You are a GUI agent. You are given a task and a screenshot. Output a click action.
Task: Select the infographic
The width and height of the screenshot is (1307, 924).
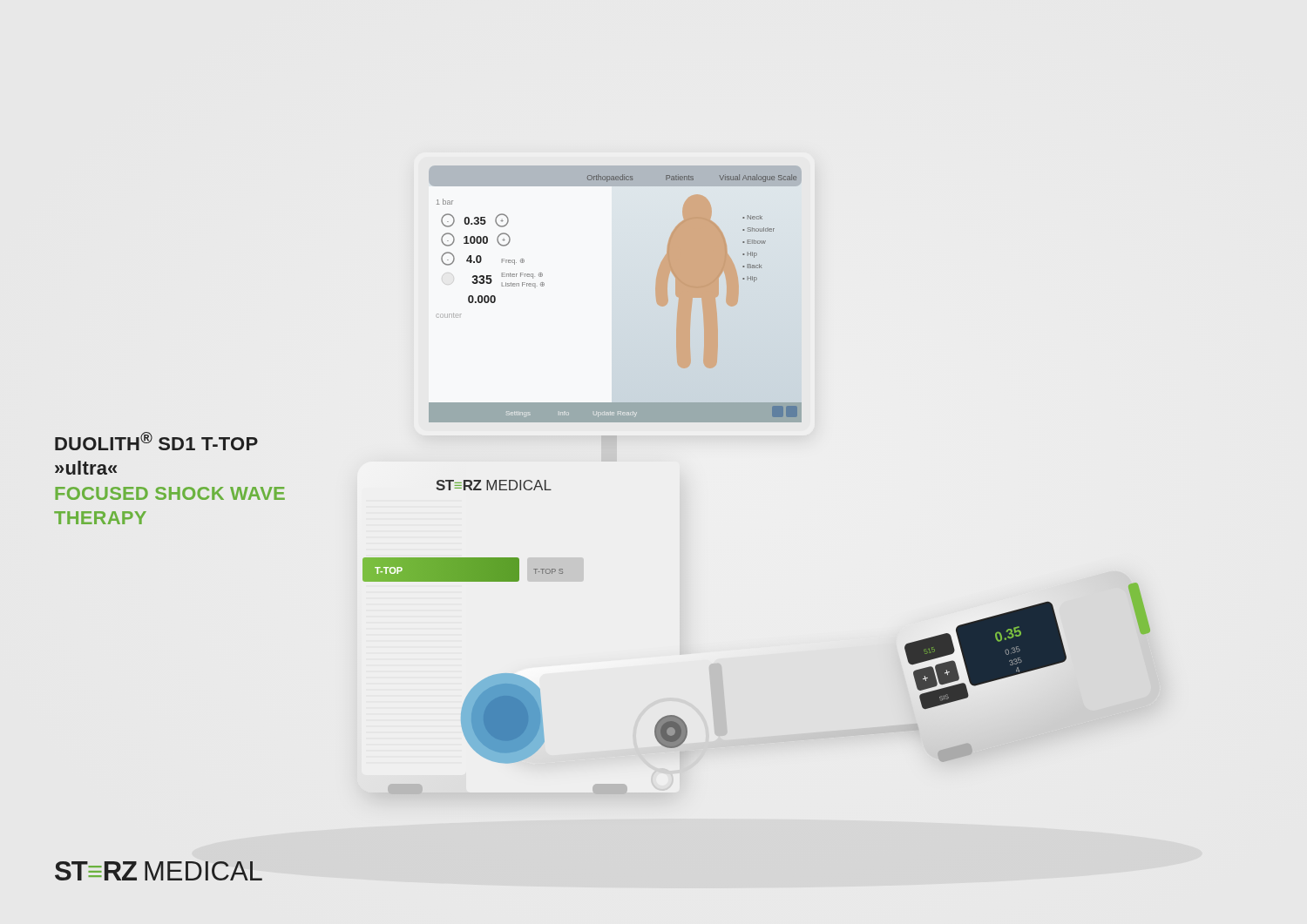click(1250, 70)
